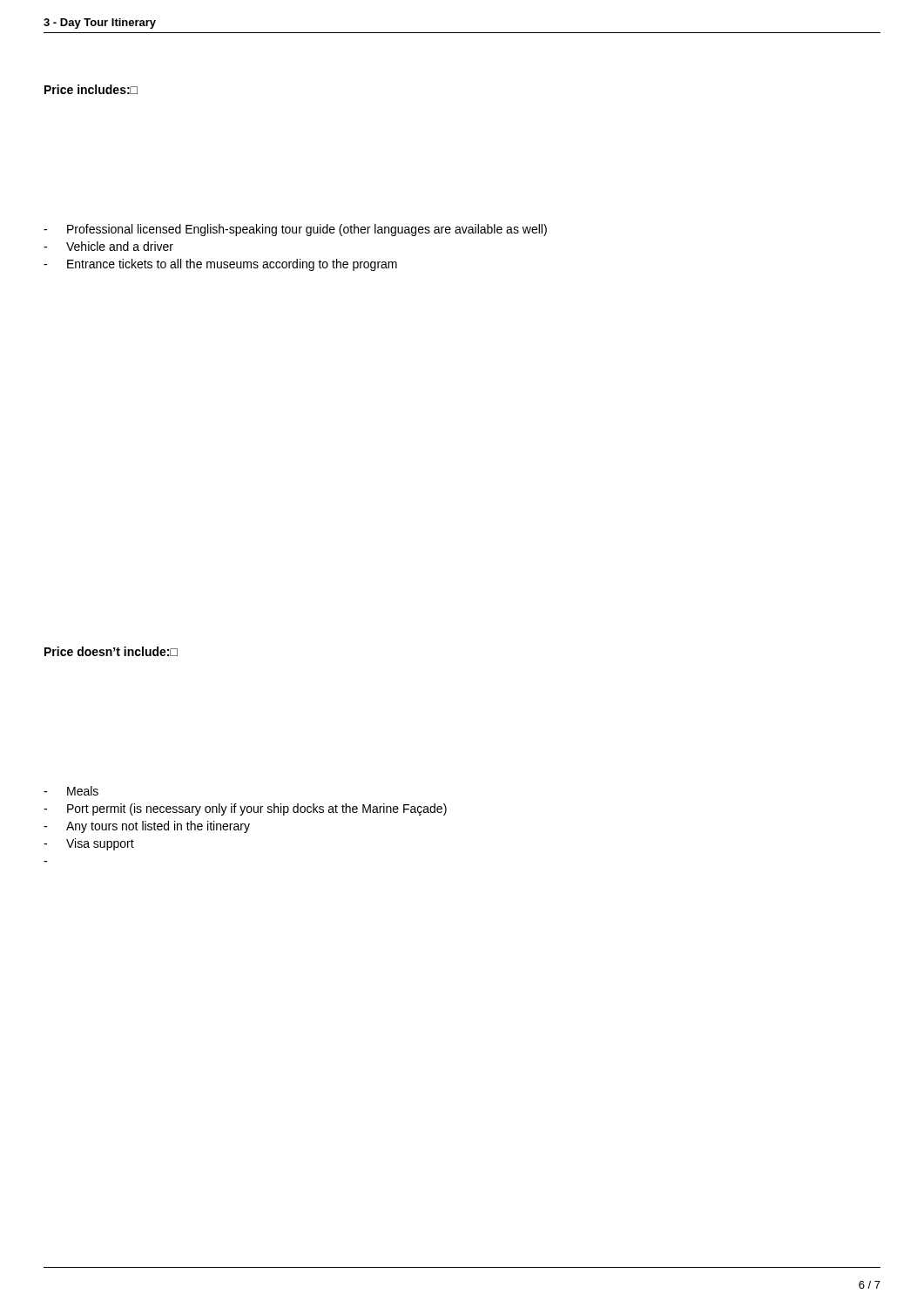The image size is (924, 1307).
Task: Find the list item with the text "- Meals"
Action: (71, 791)
